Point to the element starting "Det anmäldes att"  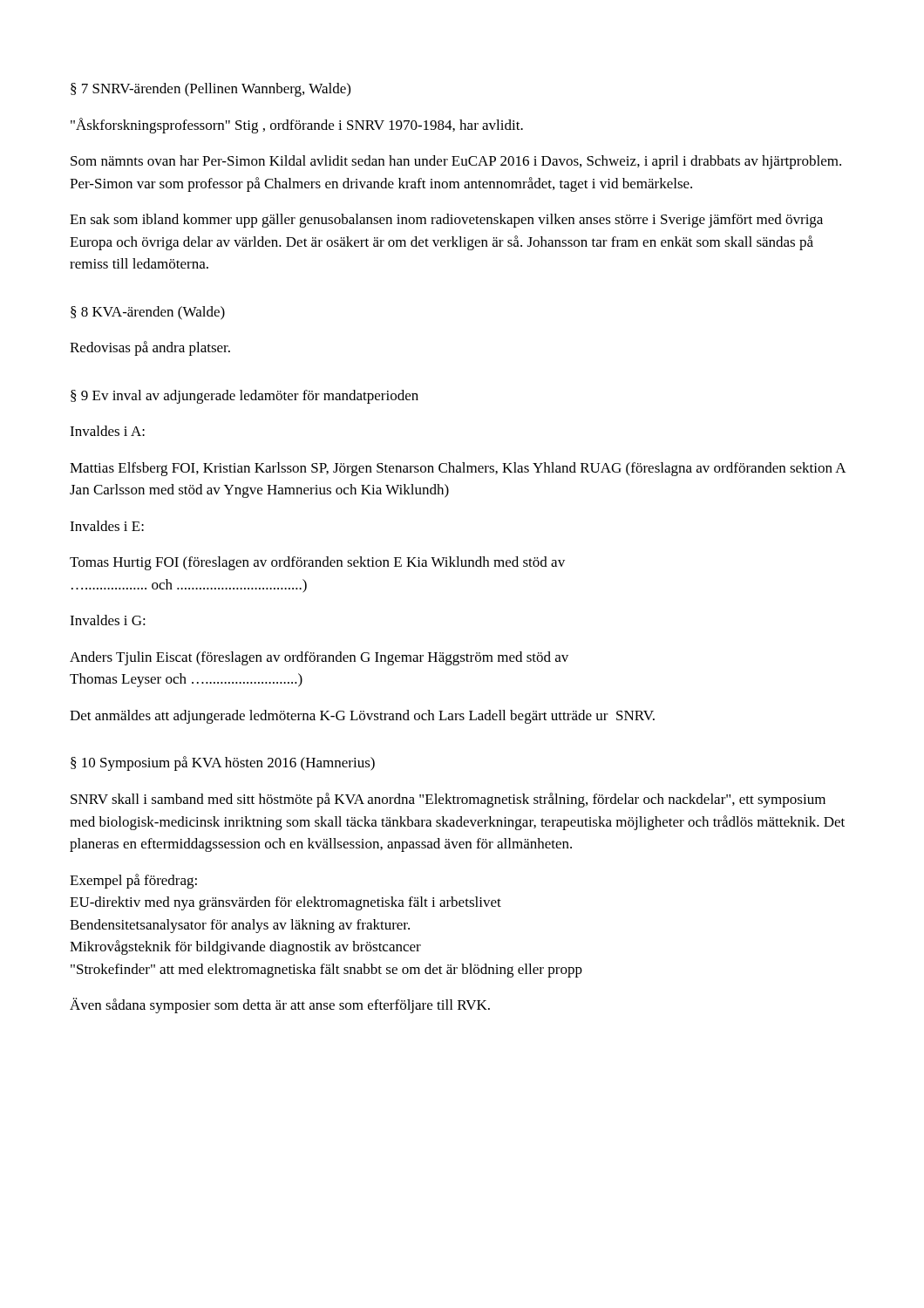(363, 715)
